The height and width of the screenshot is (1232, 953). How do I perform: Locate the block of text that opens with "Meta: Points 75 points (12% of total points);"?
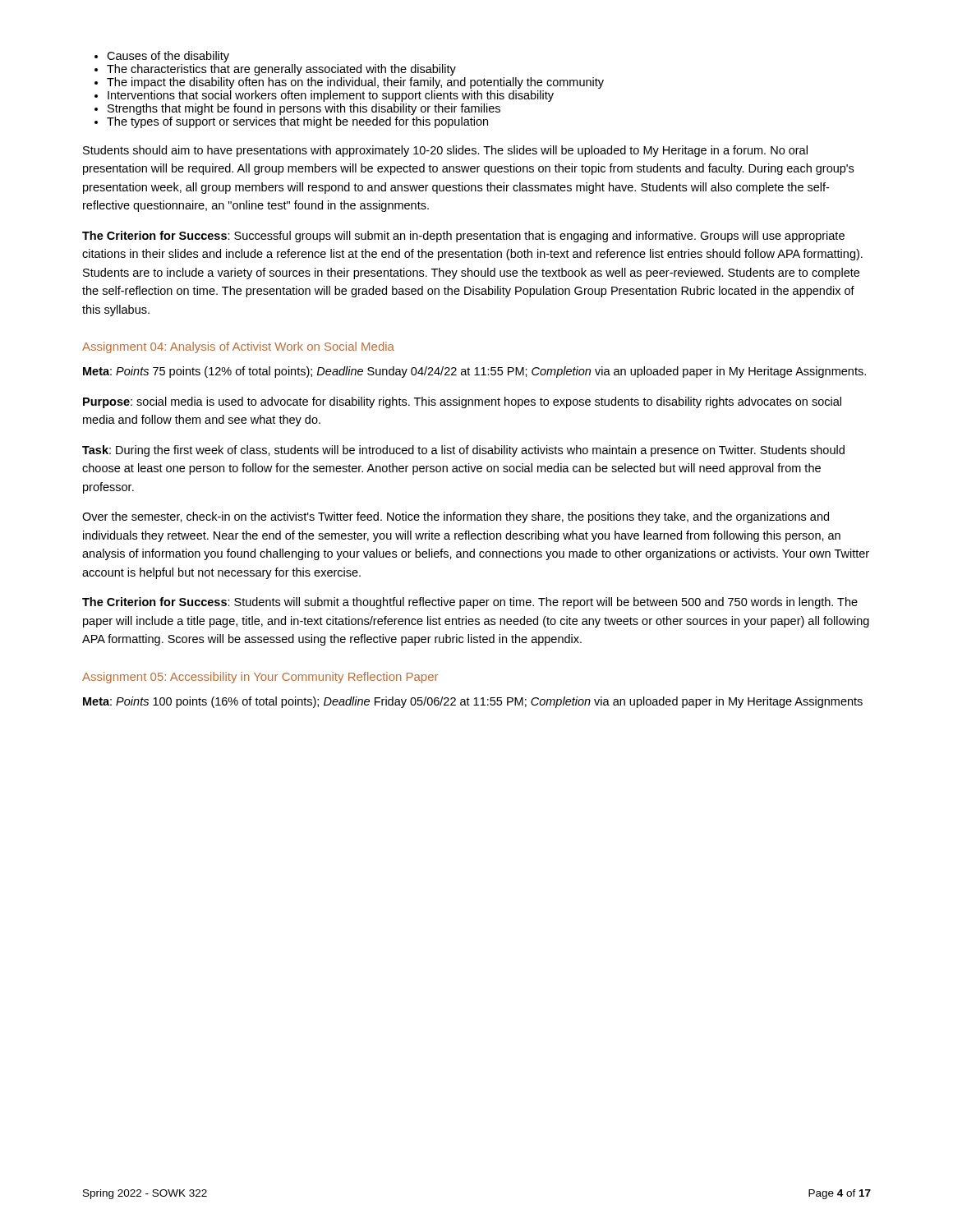click(x=476, y=372)
